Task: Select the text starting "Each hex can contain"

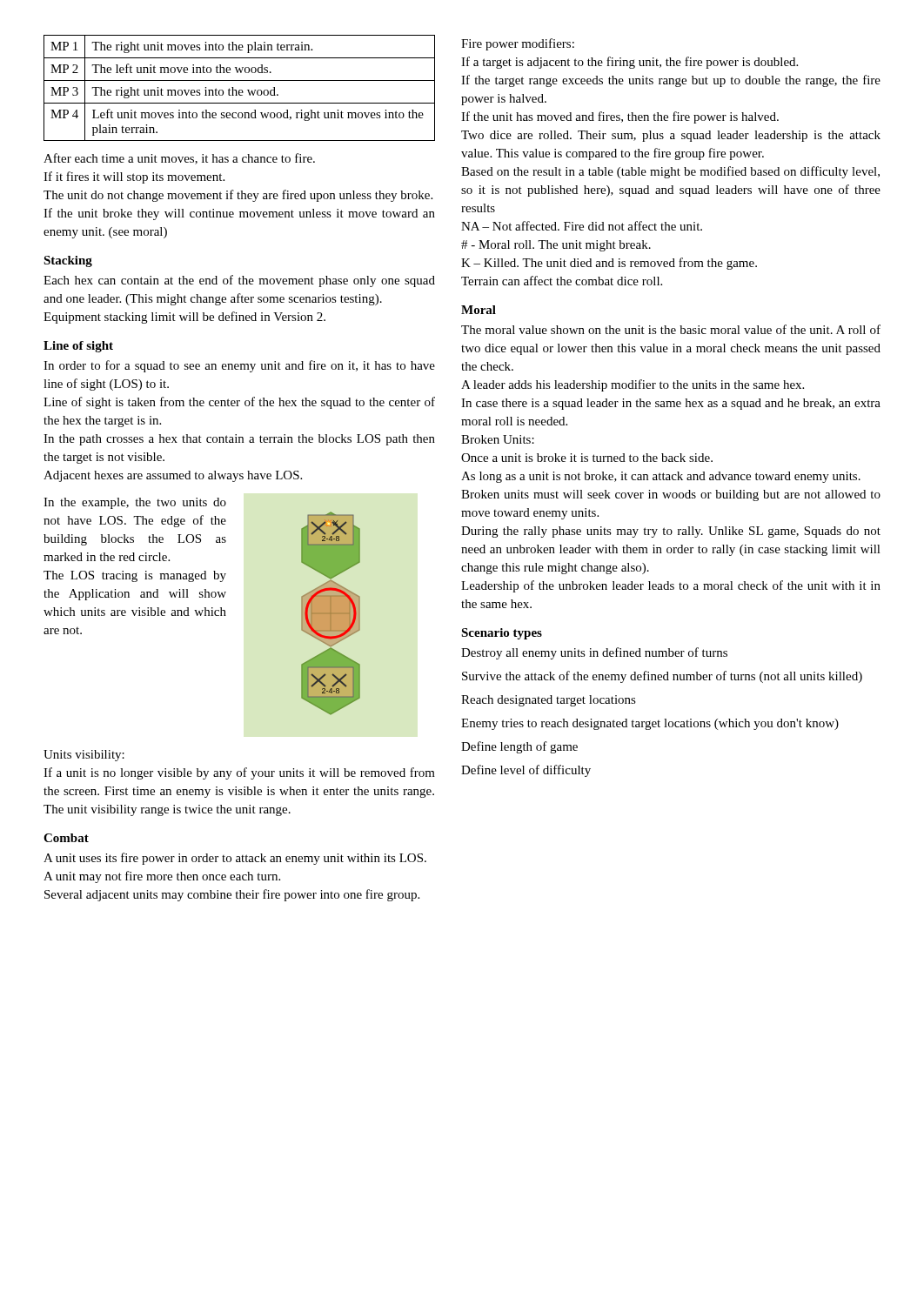Action: tap(239, 298)
